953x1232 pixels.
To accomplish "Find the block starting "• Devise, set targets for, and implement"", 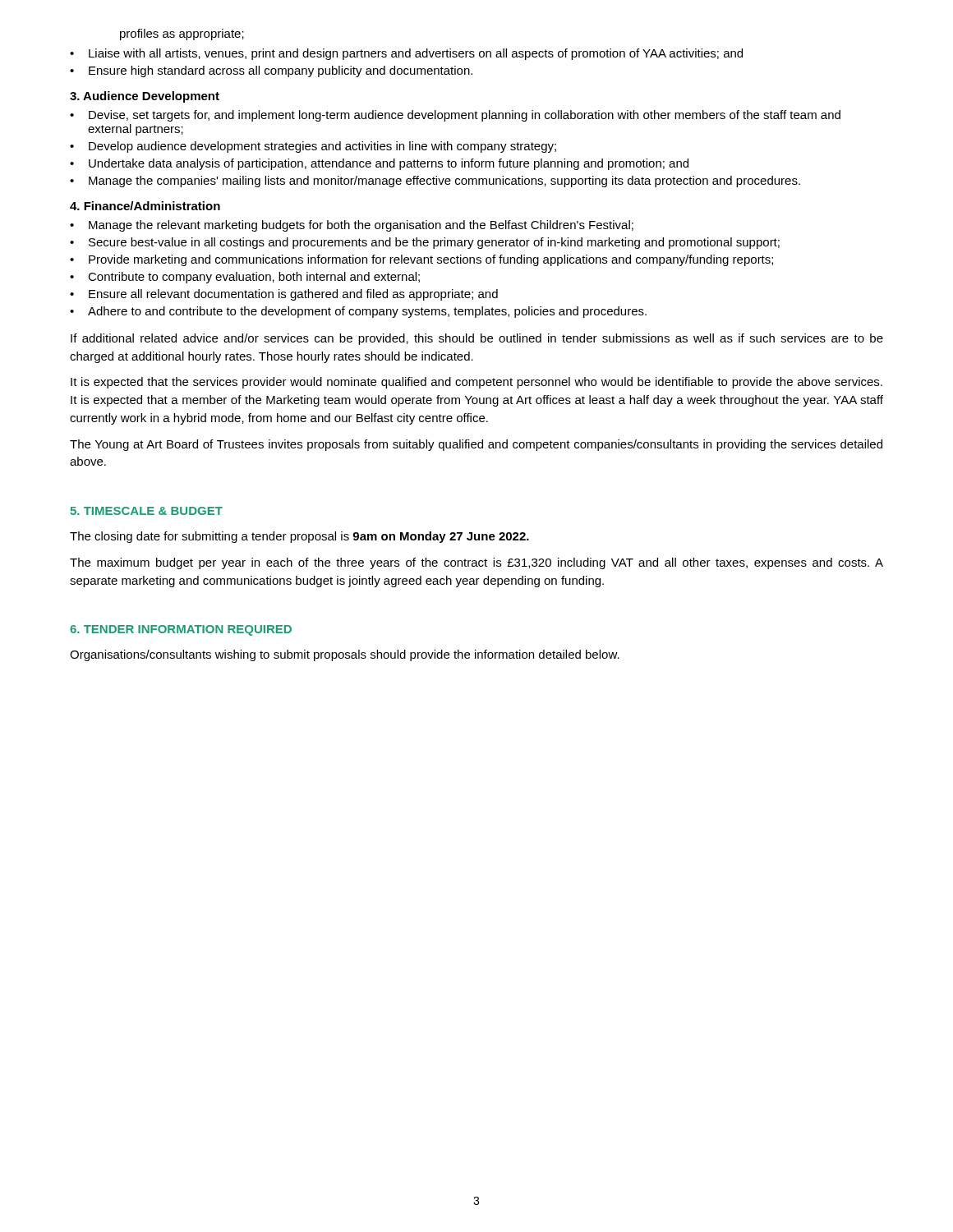I will pos(476,121).
